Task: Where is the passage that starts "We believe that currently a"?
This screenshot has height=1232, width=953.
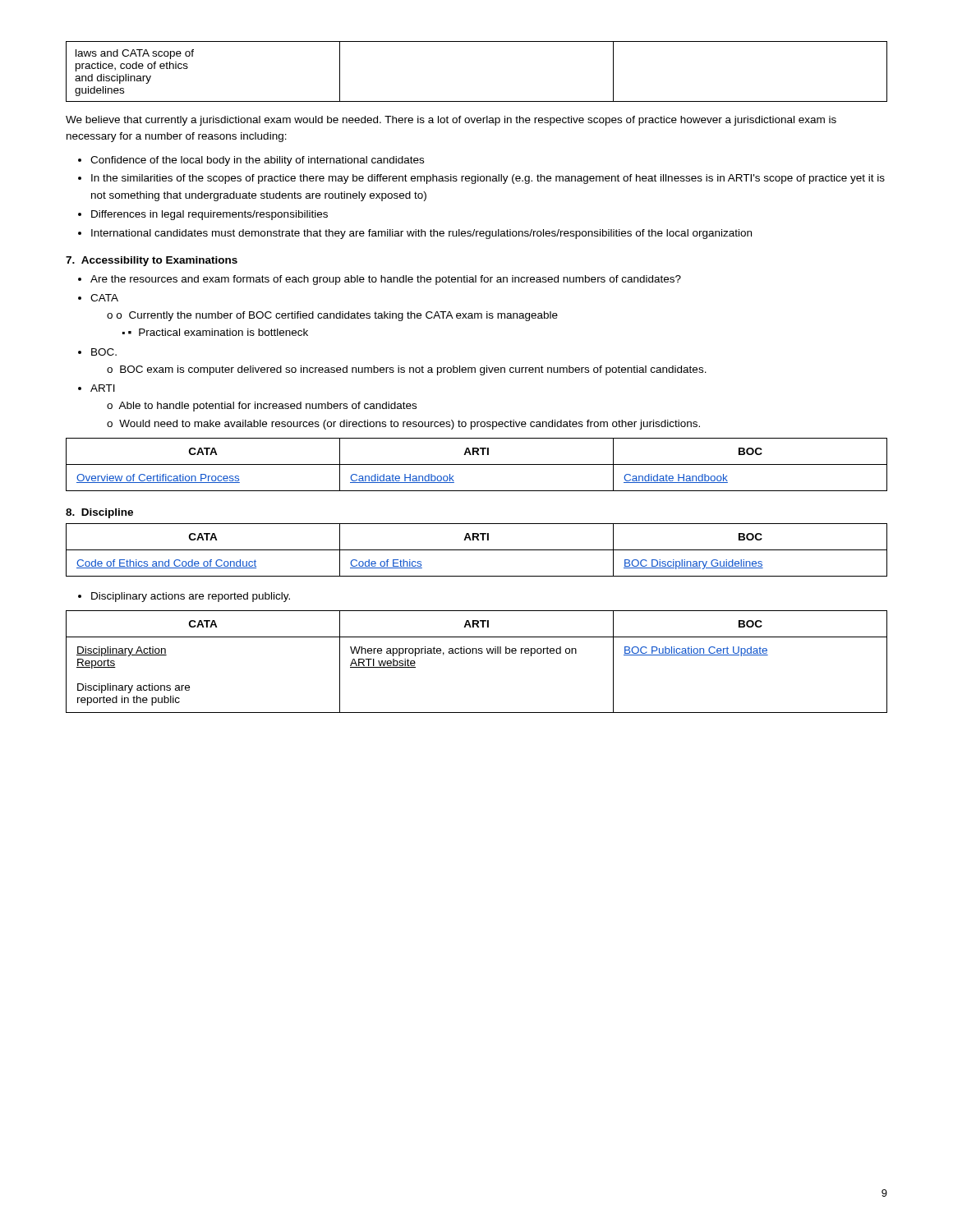Action: pos(451,128)
